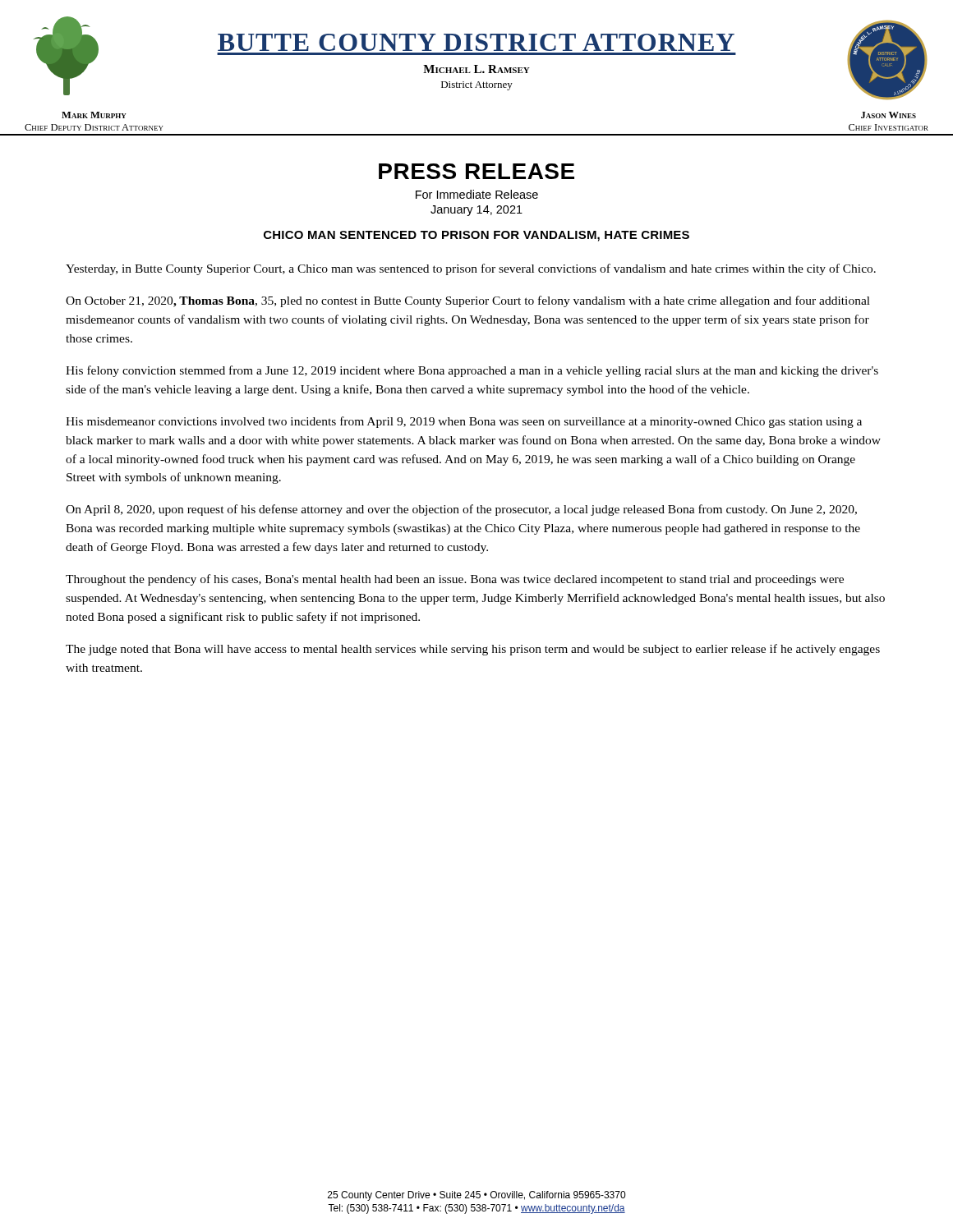The image size is (953, 1232).
Task: Select the section header containing "CHICO MAN SENTENCED TO PRISON FOR VANDALISM, HATE"
Action: [x=476, y=235]
